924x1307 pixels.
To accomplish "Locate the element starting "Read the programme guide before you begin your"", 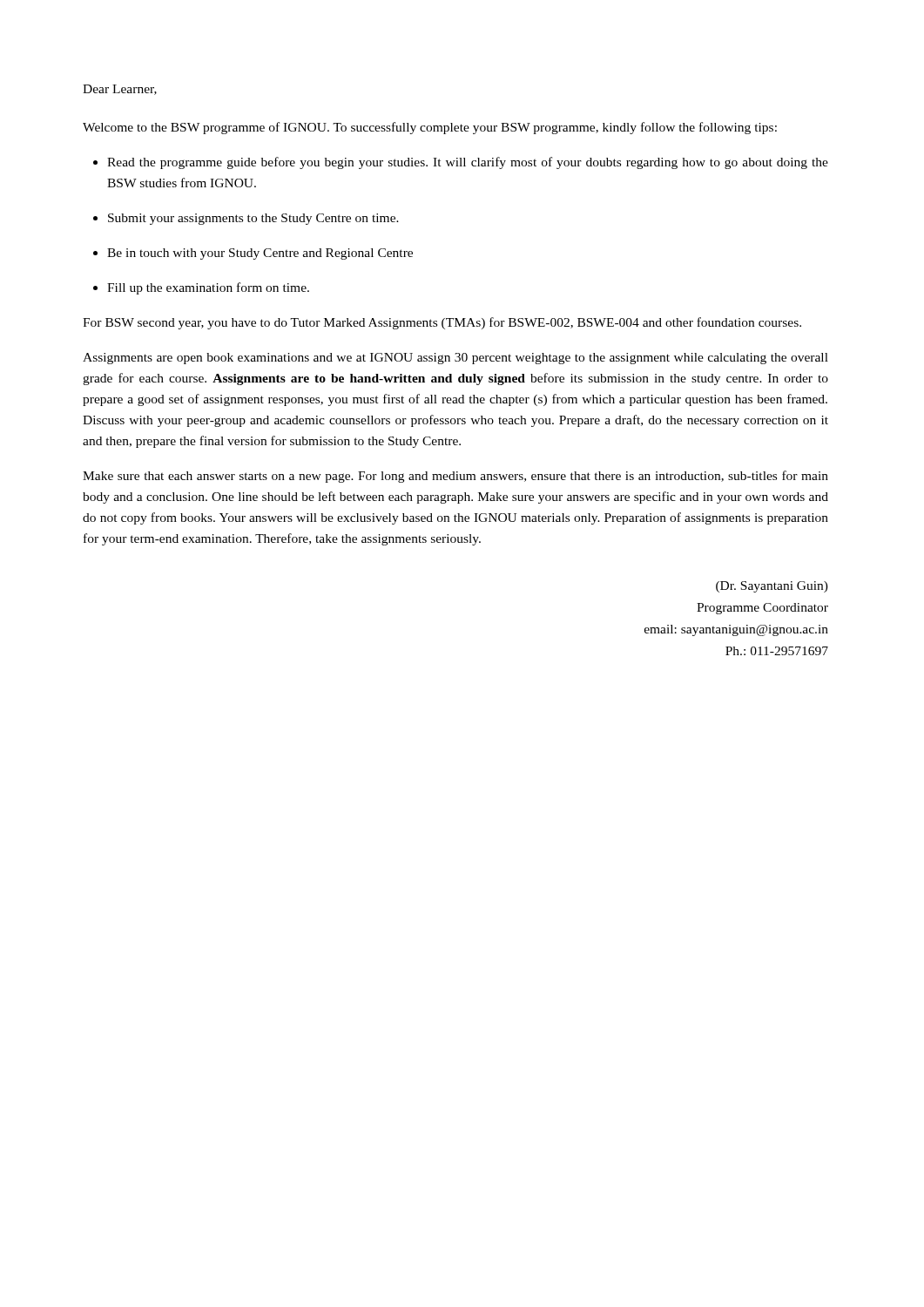I will (455, 173).
